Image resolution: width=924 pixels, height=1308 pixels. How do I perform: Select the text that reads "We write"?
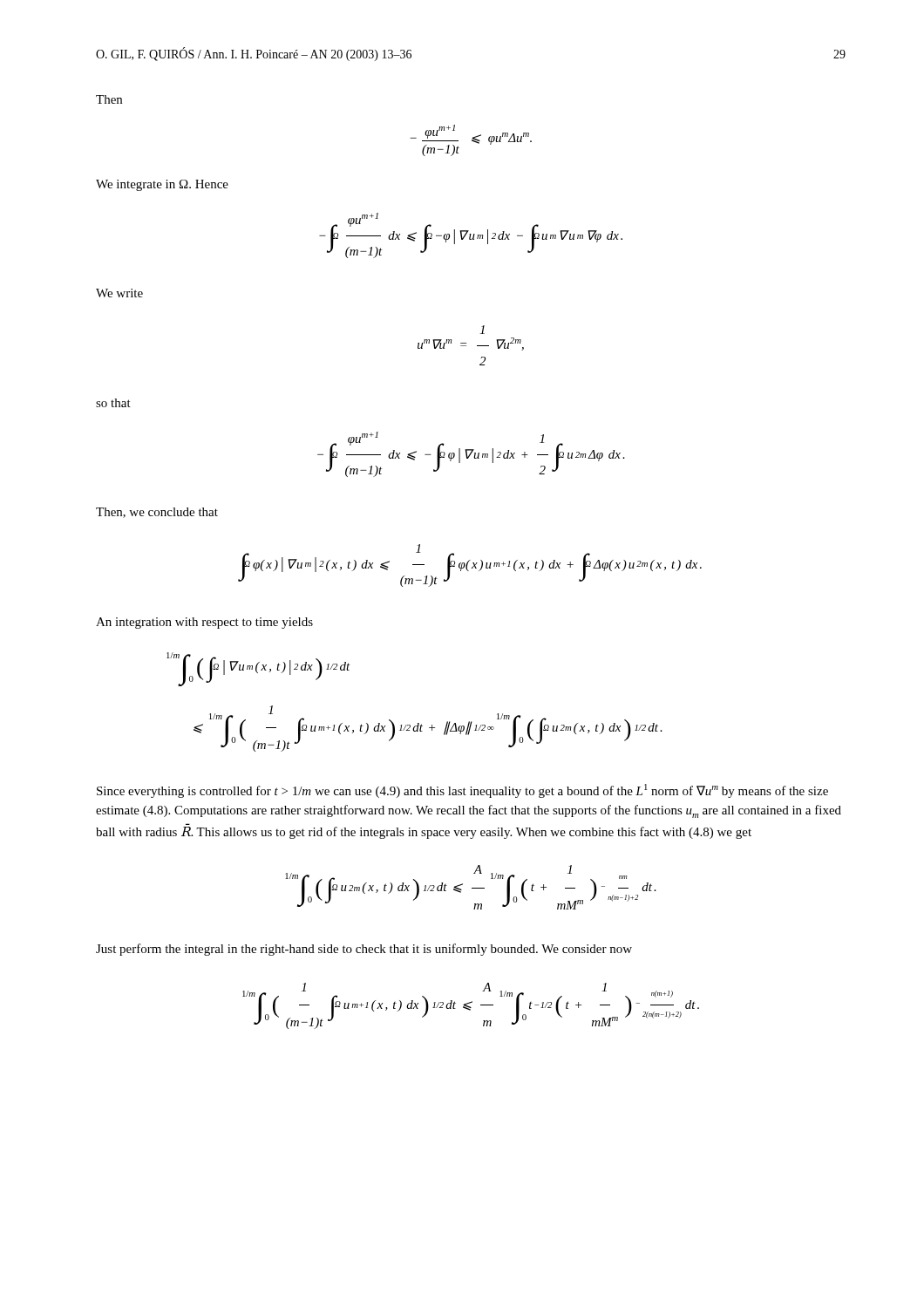tap(120, 293)
